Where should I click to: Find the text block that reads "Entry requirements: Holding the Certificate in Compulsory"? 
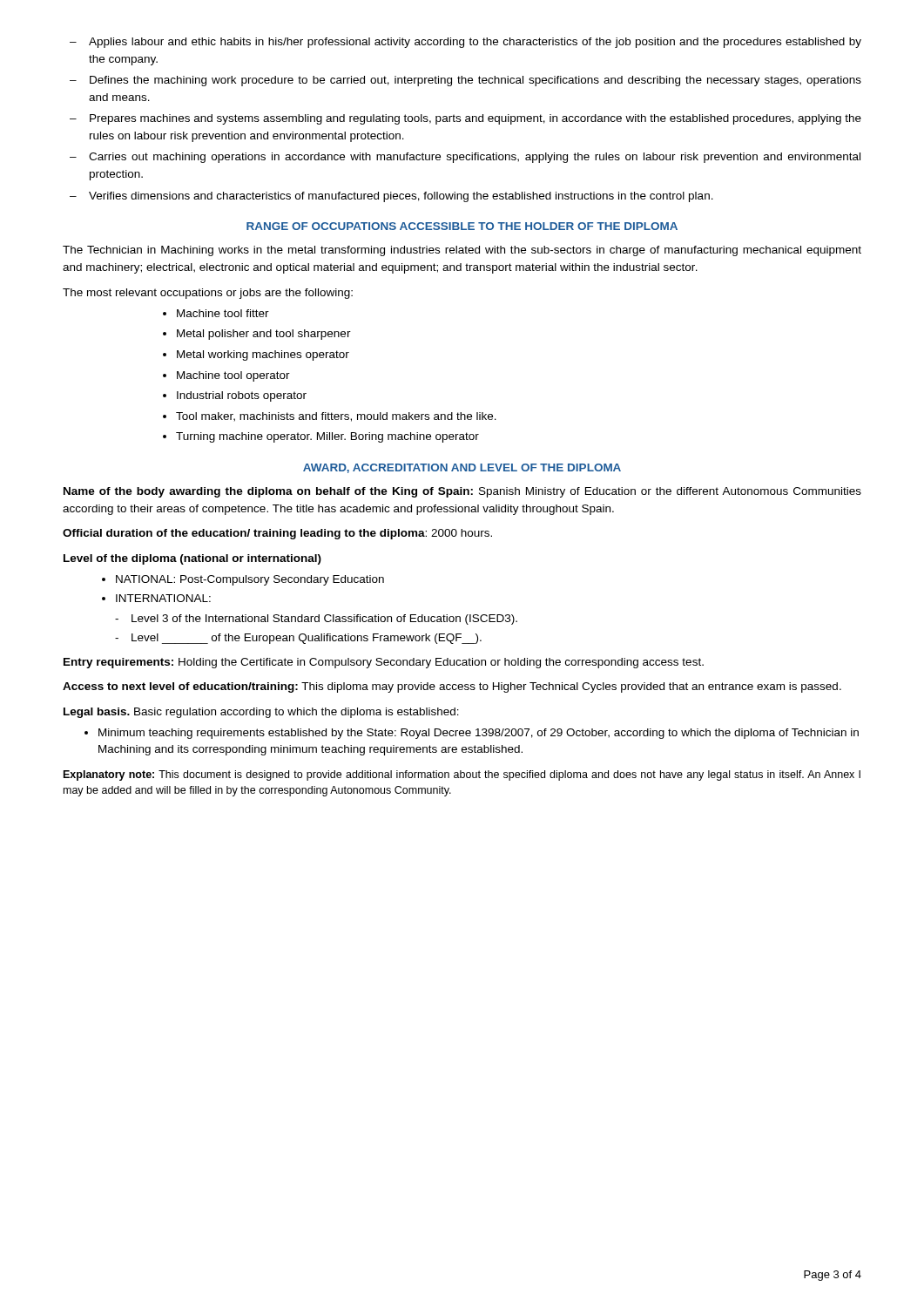point(384,662)
